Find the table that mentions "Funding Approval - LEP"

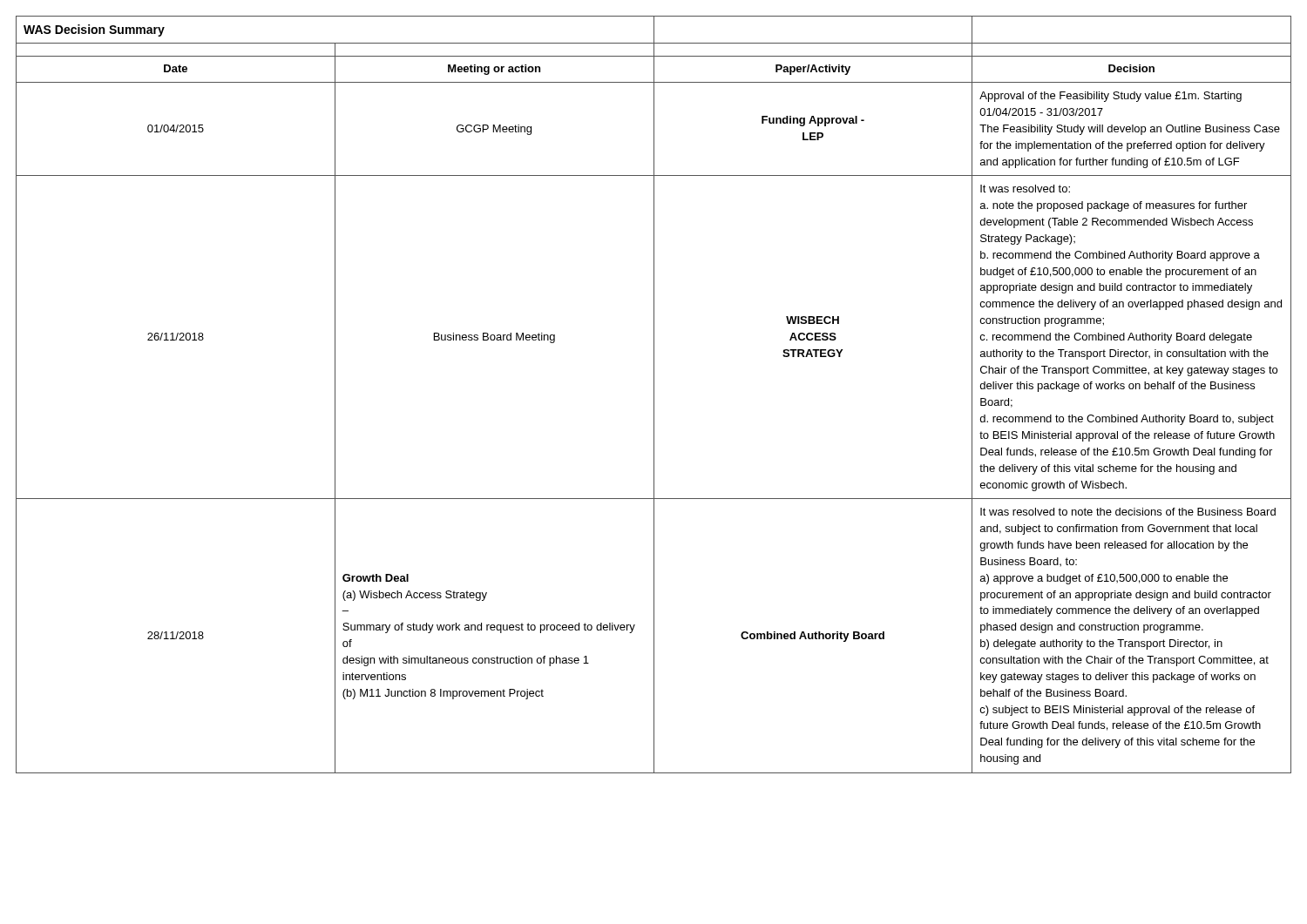tap(654, 394)
